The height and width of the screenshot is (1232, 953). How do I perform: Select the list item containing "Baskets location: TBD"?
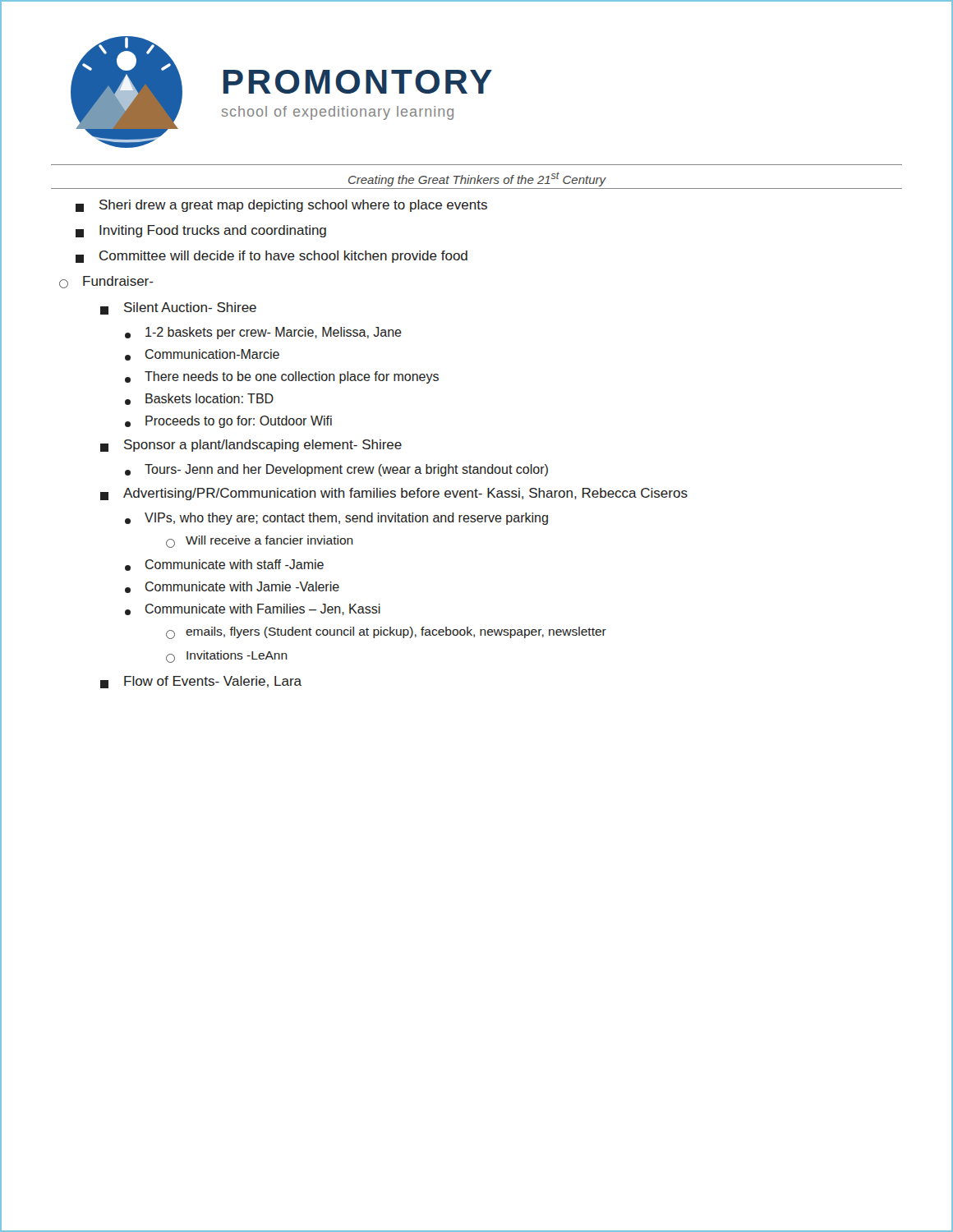(199, 399)
